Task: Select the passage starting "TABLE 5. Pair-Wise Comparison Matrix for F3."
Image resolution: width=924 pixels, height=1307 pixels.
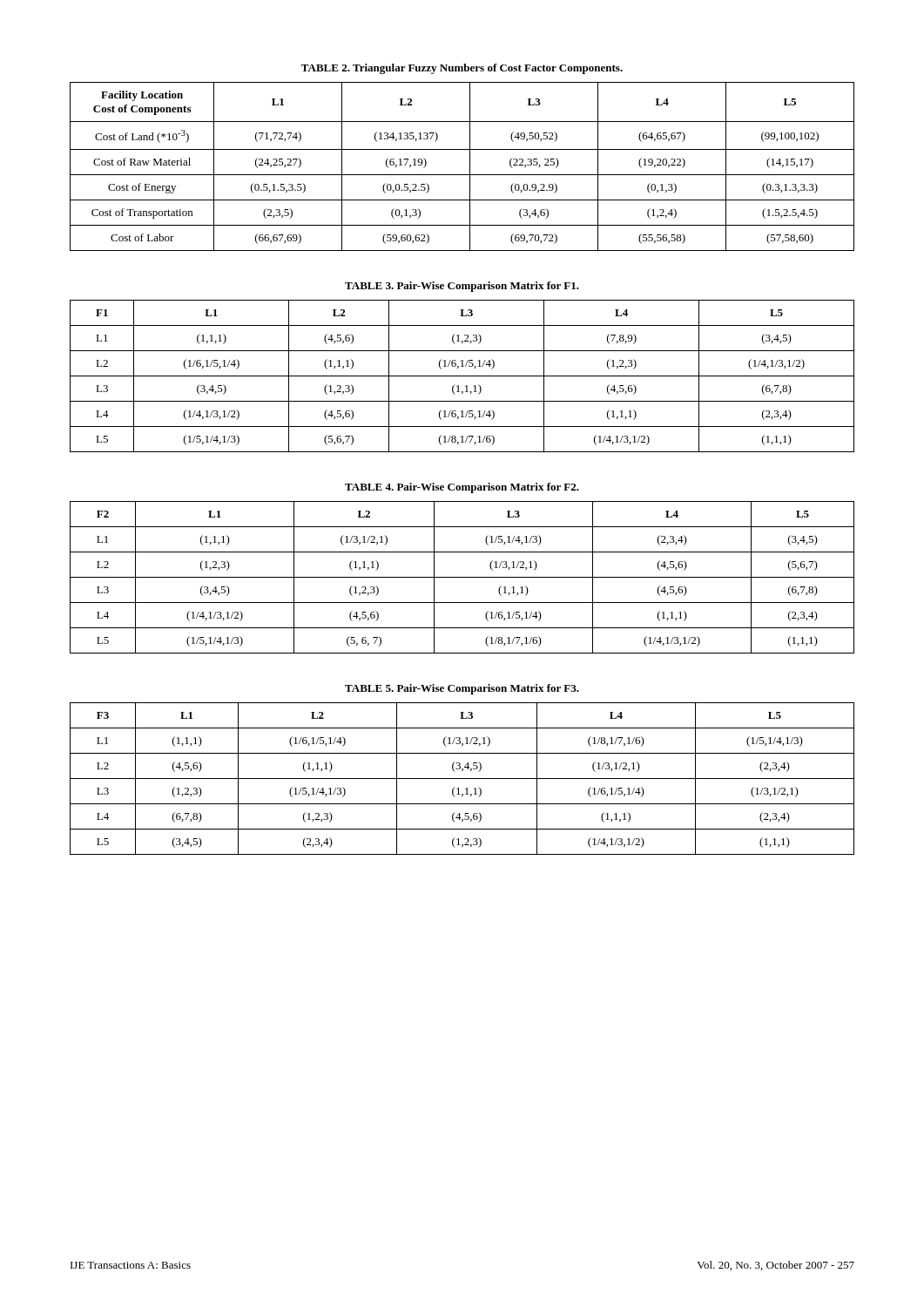Action: pyautogui.click(x=462, y=688)
